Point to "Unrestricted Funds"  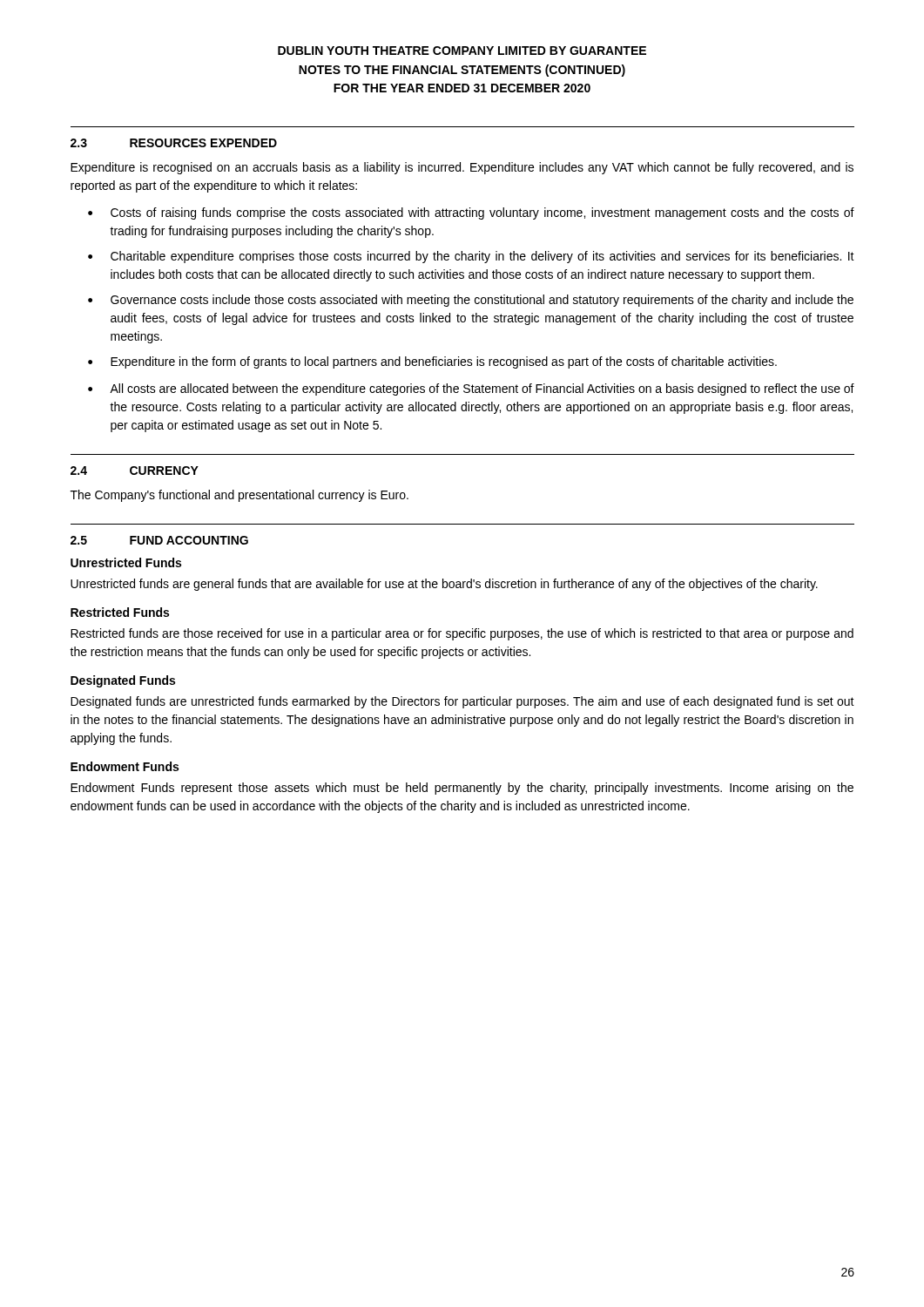[126, 563]
